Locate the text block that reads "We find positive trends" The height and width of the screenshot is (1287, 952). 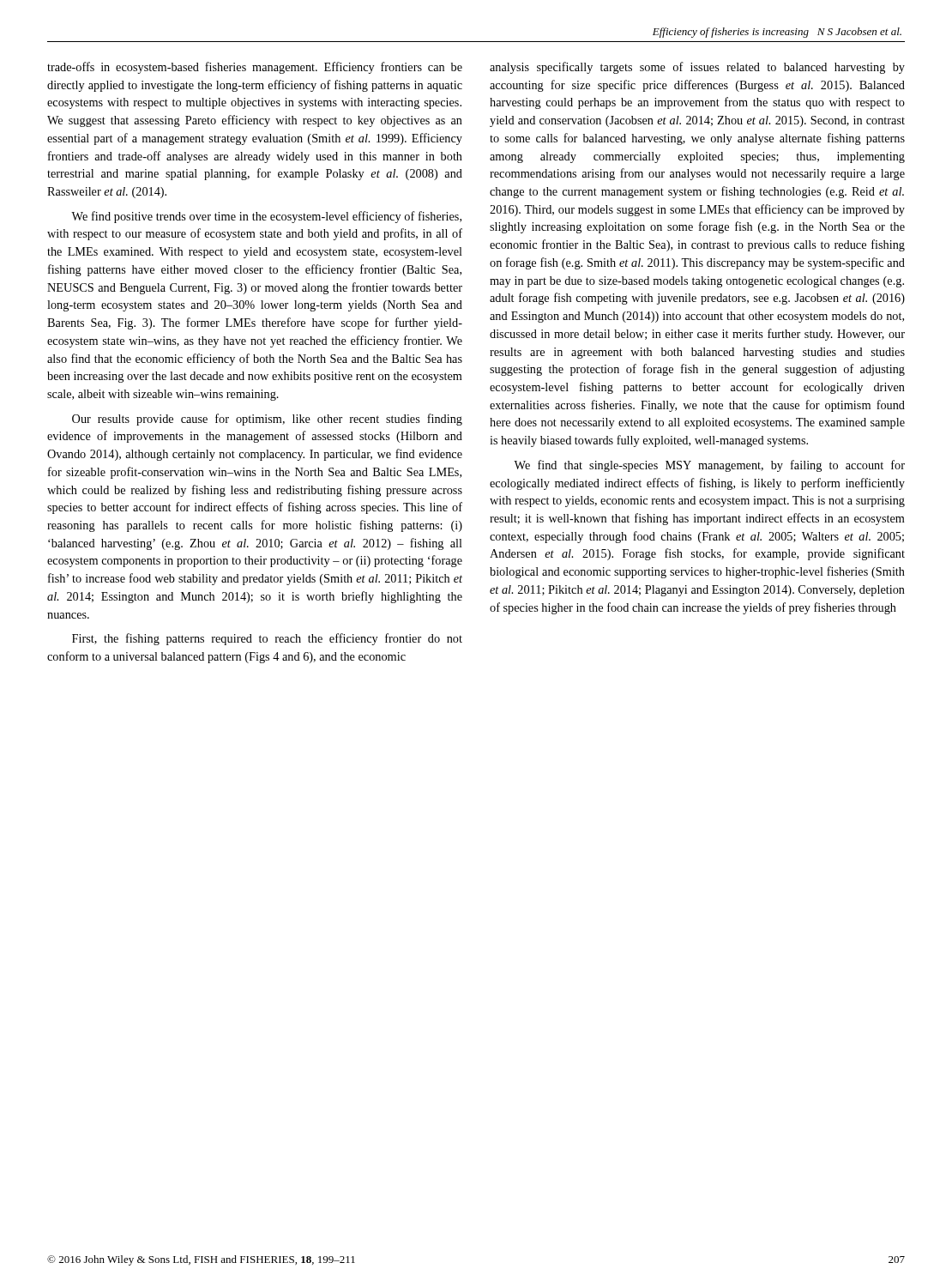click(x=255, y=305)
